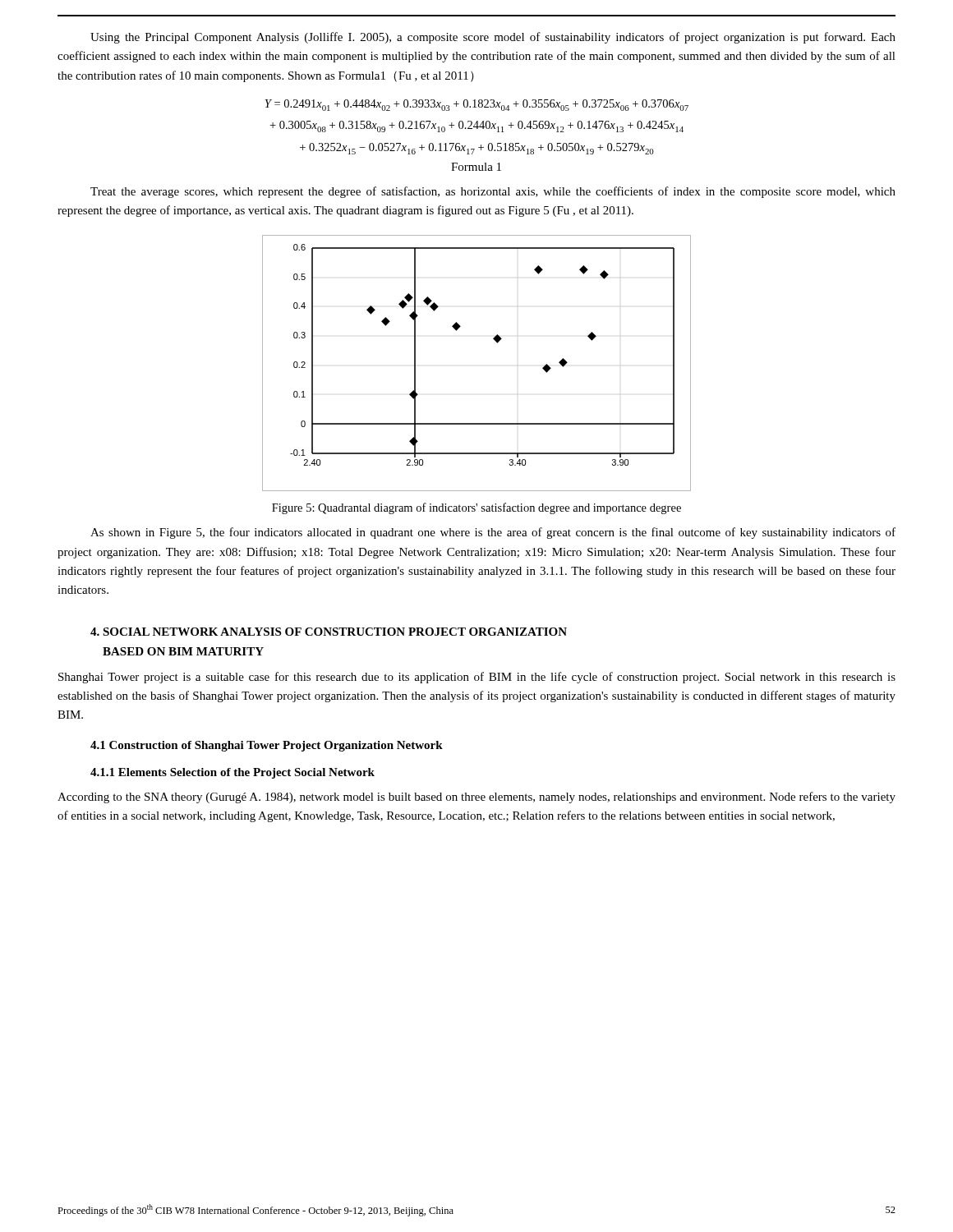Screen dimensions: 1232x953
Task: Click on the text block containing "As shown in Figure 5, the four"
Action: (476, 561)
